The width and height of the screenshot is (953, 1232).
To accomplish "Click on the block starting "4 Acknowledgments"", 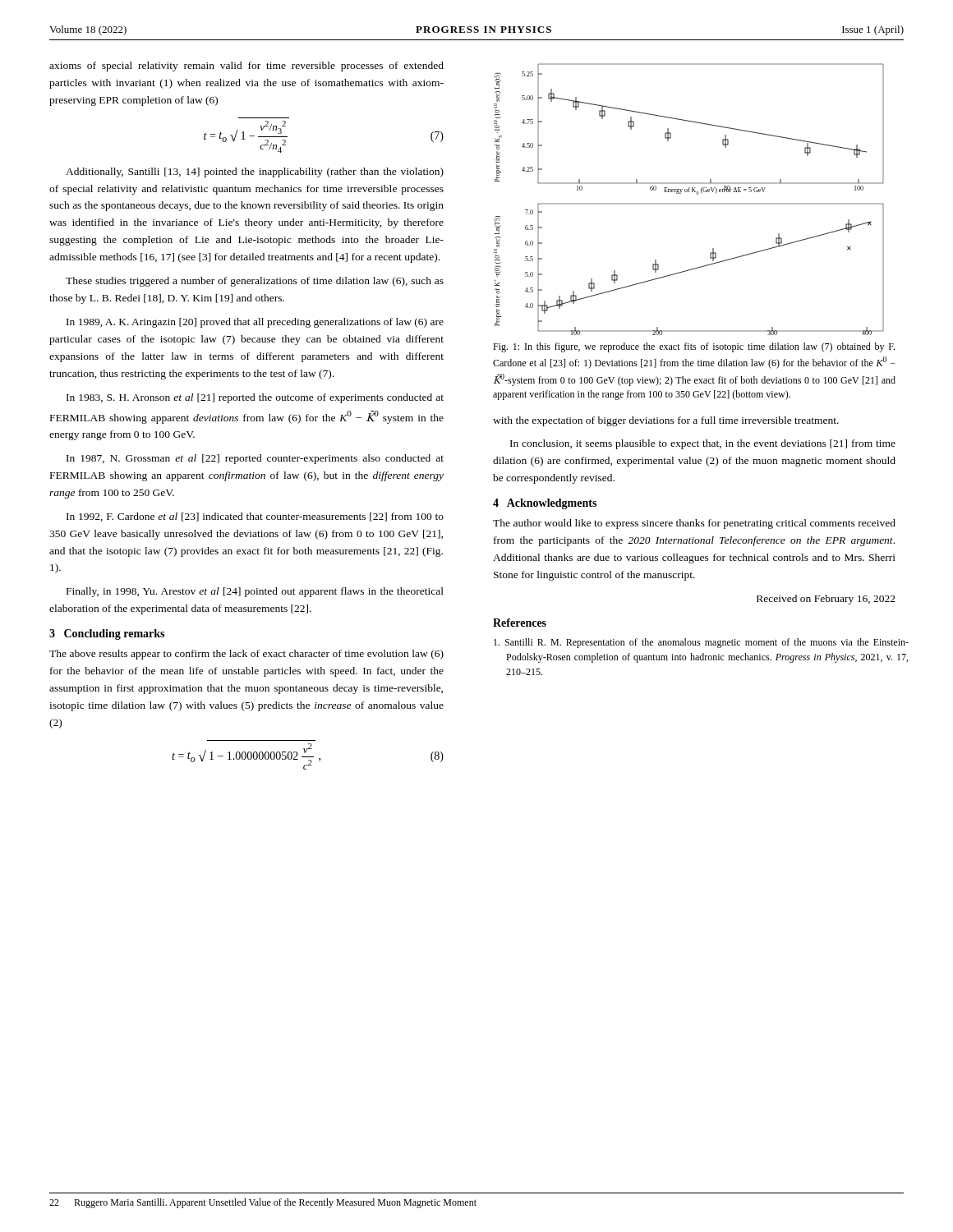I will pyautogui.click(x=545, y=503).
